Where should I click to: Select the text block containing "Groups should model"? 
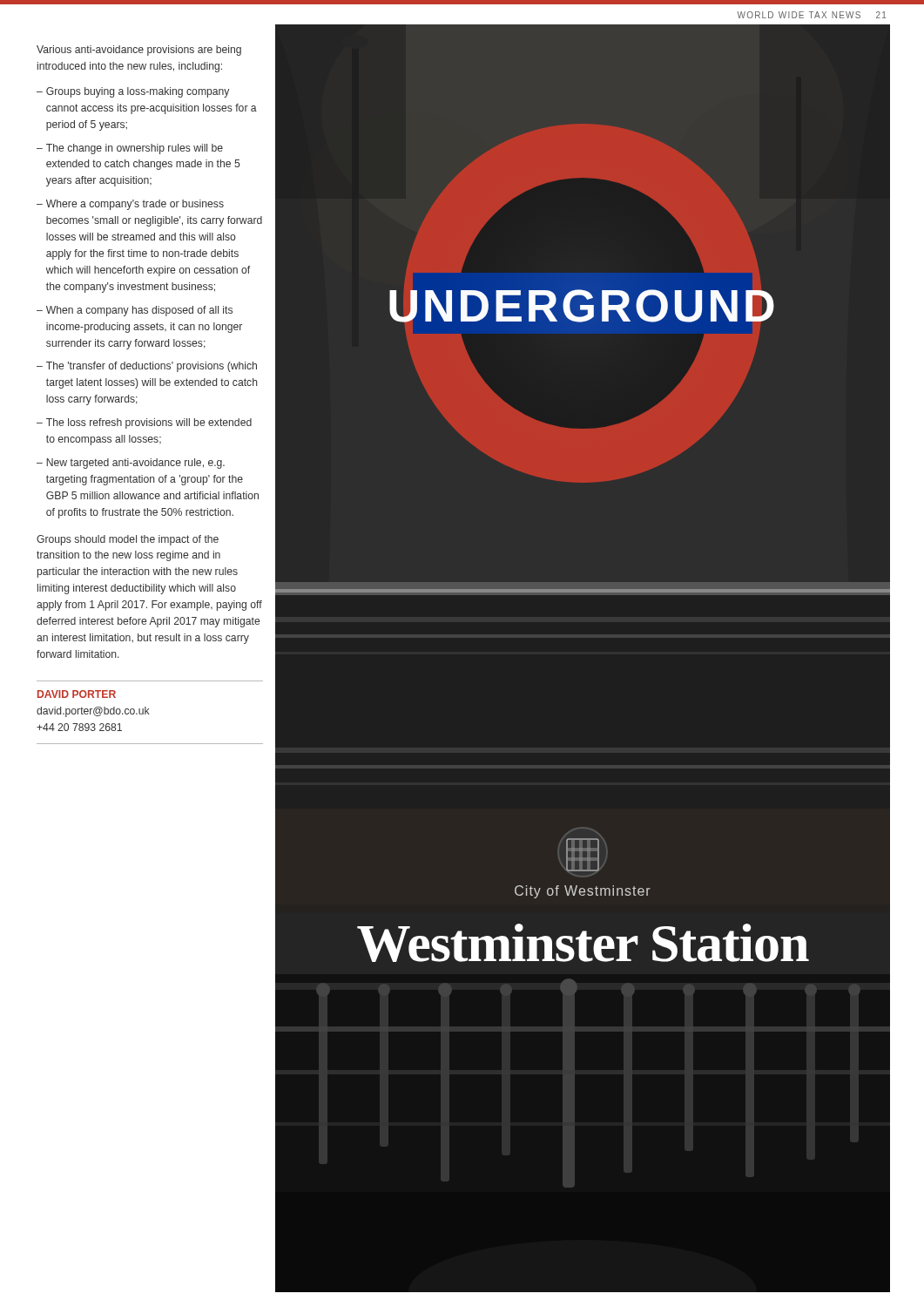click(x=149, y=597)
